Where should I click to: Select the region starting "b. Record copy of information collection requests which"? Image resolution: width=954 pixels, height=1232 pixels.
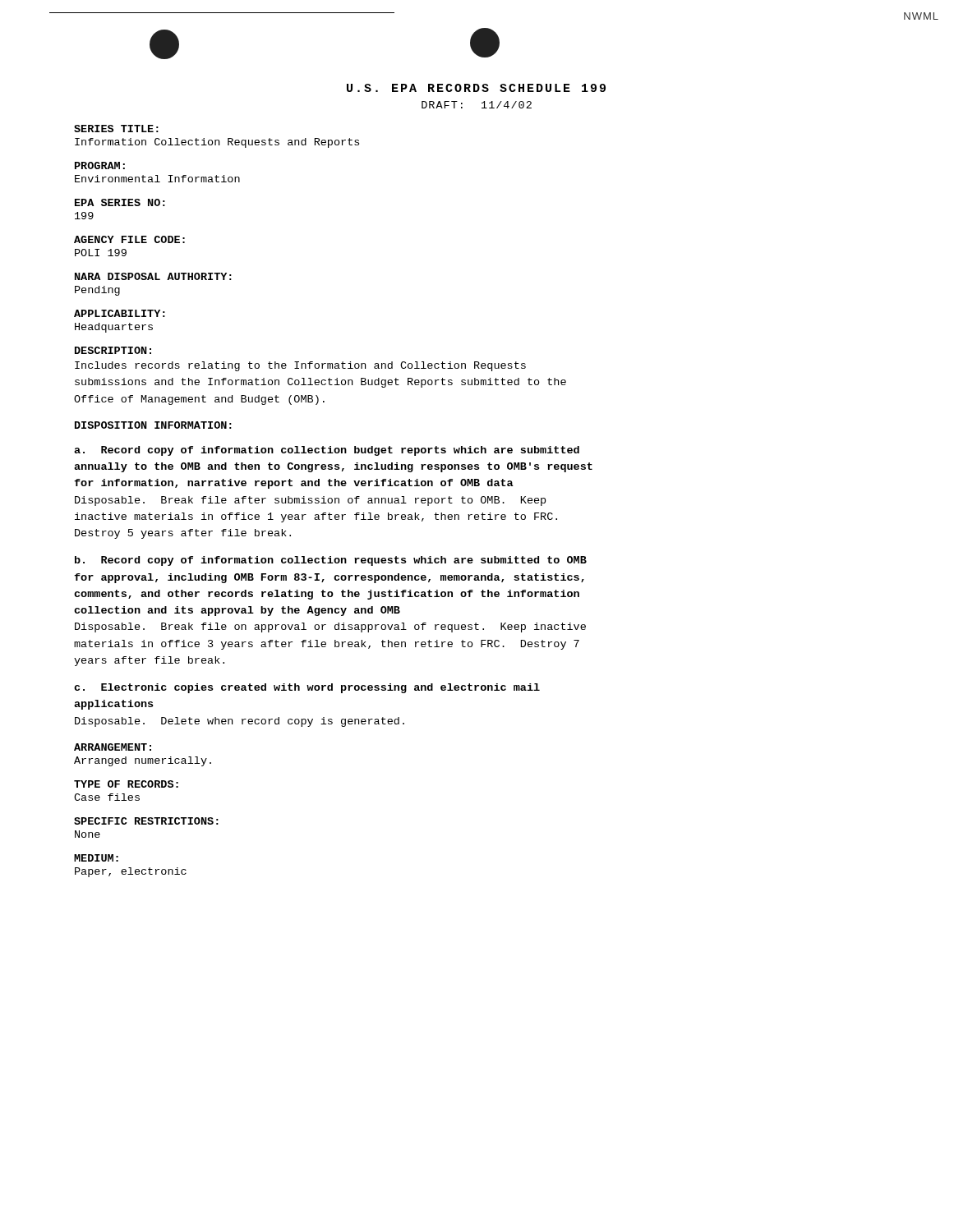tap(330, 611)
